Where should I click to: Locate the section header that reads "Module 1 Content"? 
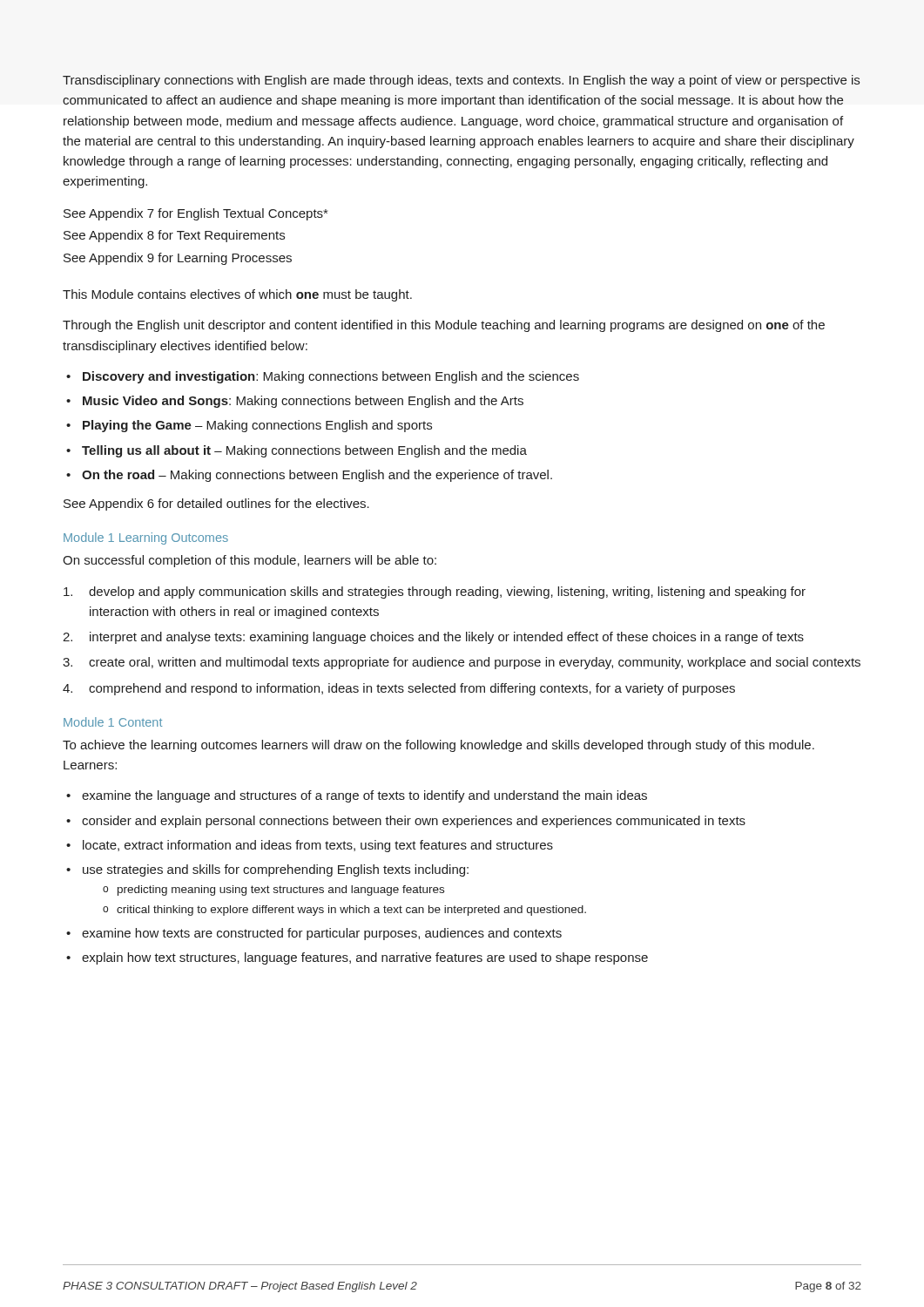click(113, 722)
